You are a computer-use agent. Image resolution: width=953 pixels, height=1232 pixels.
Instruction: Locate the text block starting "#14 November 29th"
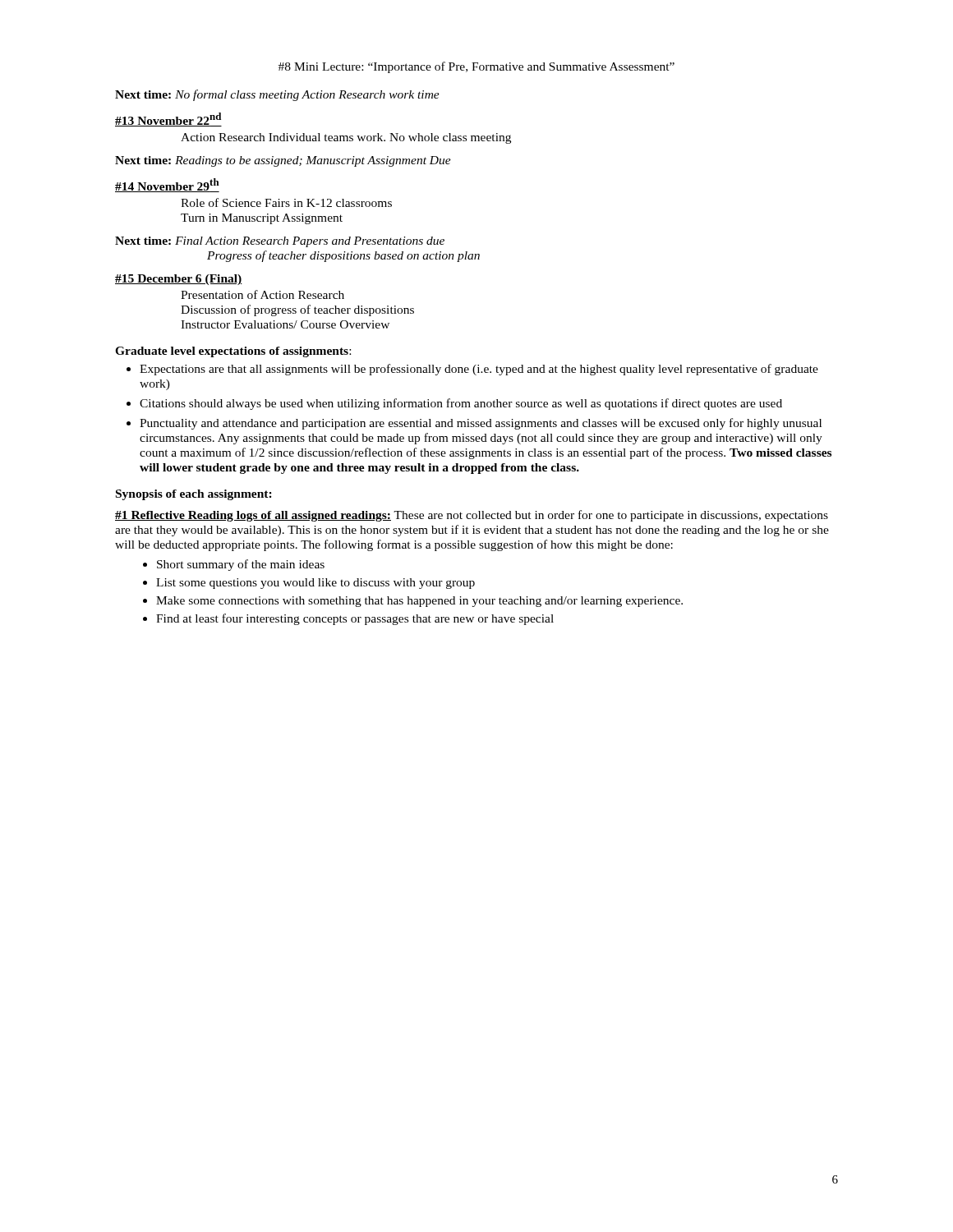167,185
